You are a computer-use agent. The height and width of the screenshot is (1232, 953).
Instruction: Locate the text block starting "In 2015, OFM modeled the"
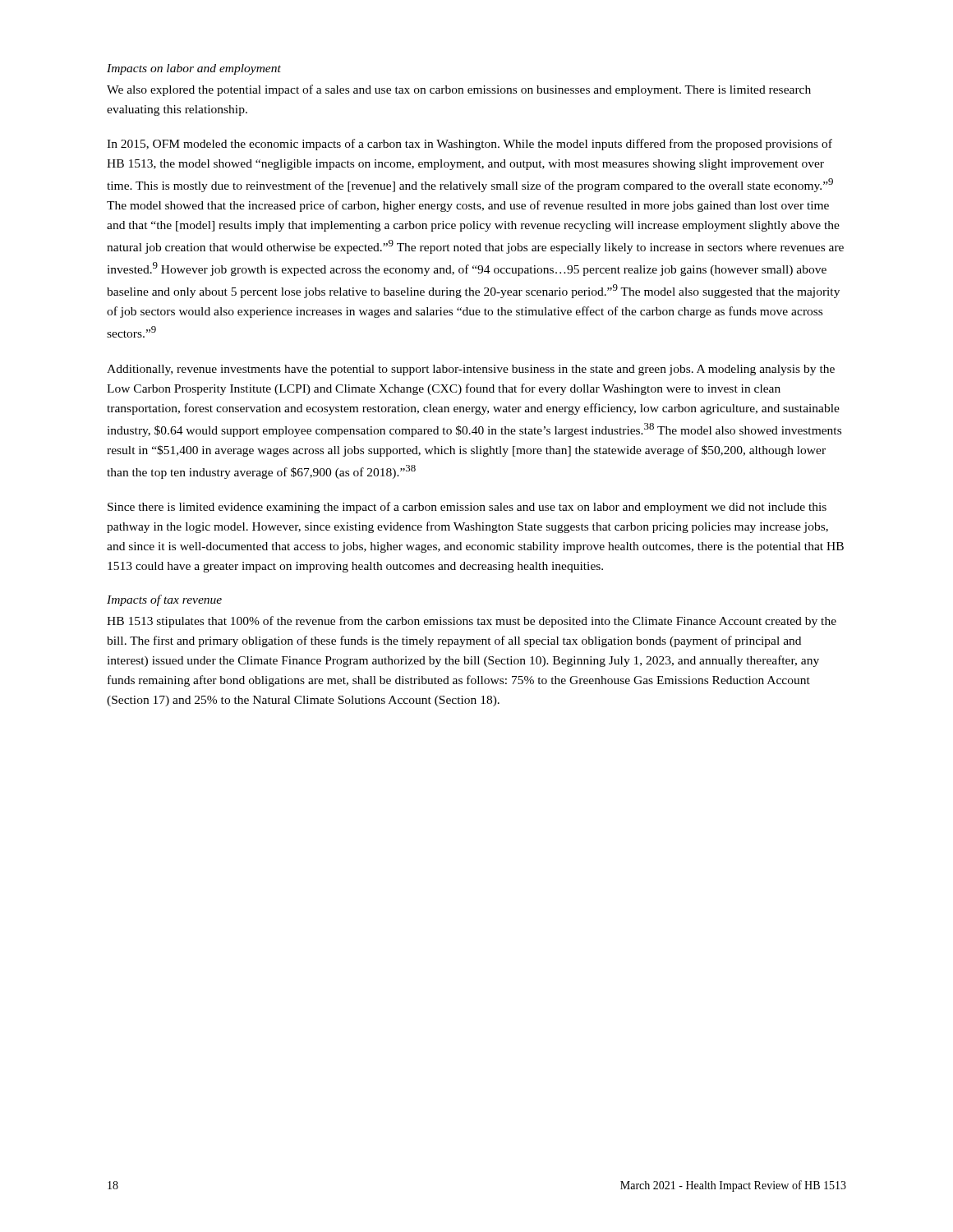(475, 238)
